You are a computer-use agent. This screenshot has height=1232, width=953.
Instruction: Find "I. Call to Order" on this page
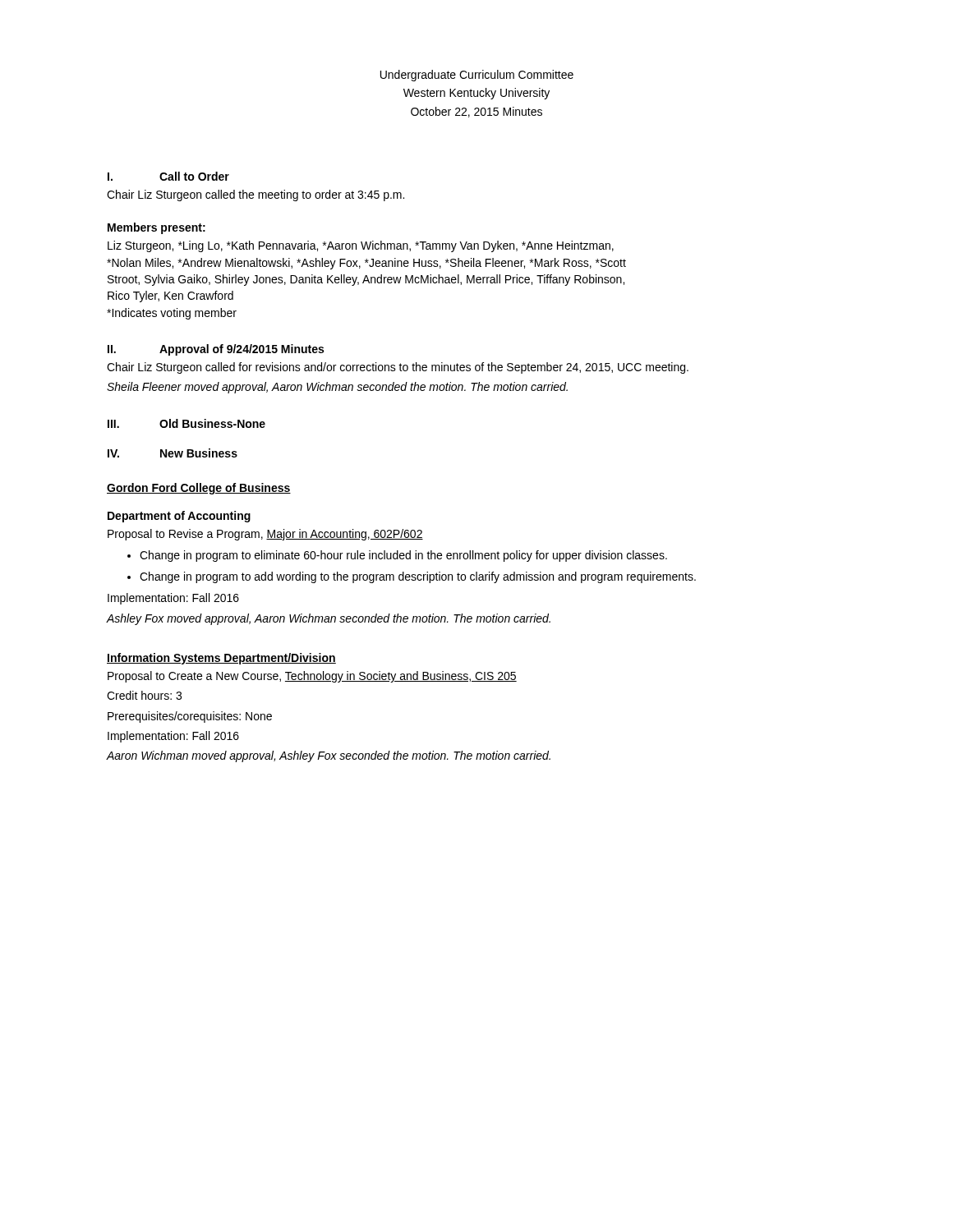(x=168, y=177)
